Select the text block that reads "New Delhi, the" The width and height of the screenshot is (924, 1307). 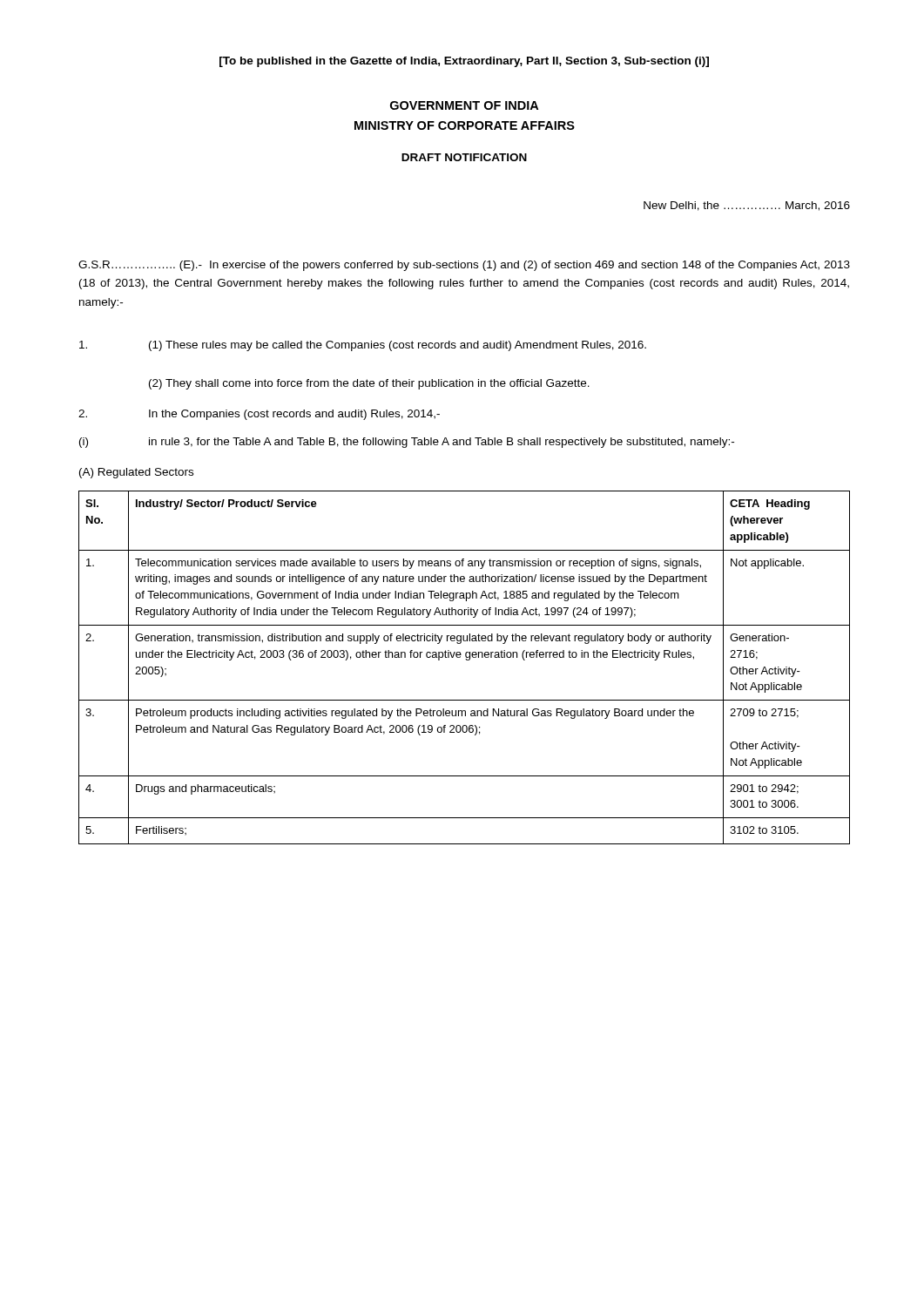coord(746,205)
